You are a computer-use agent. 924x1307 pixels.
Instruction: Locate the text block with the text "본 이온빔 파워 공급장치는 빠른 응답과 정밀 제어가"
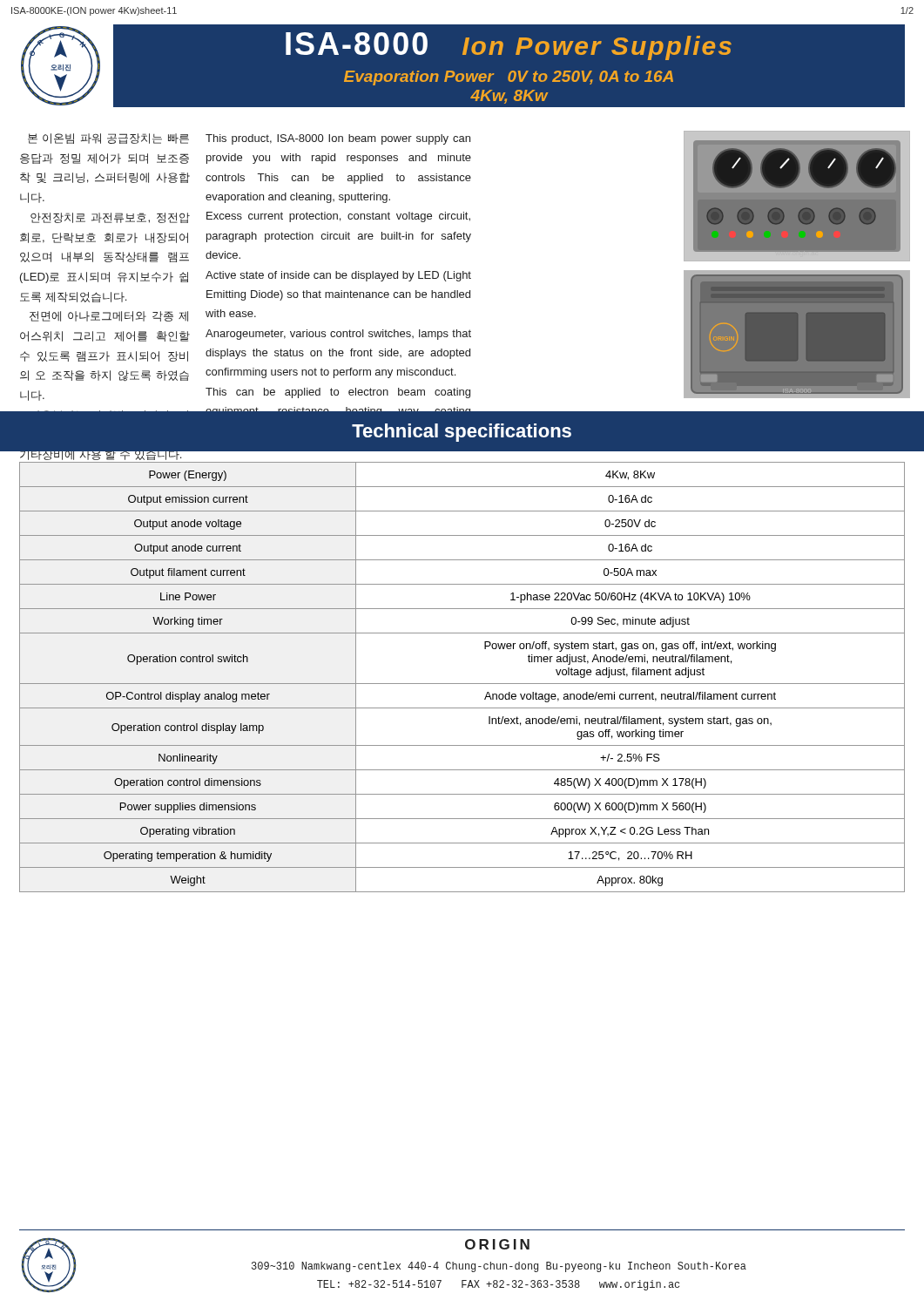pos(105,296)
